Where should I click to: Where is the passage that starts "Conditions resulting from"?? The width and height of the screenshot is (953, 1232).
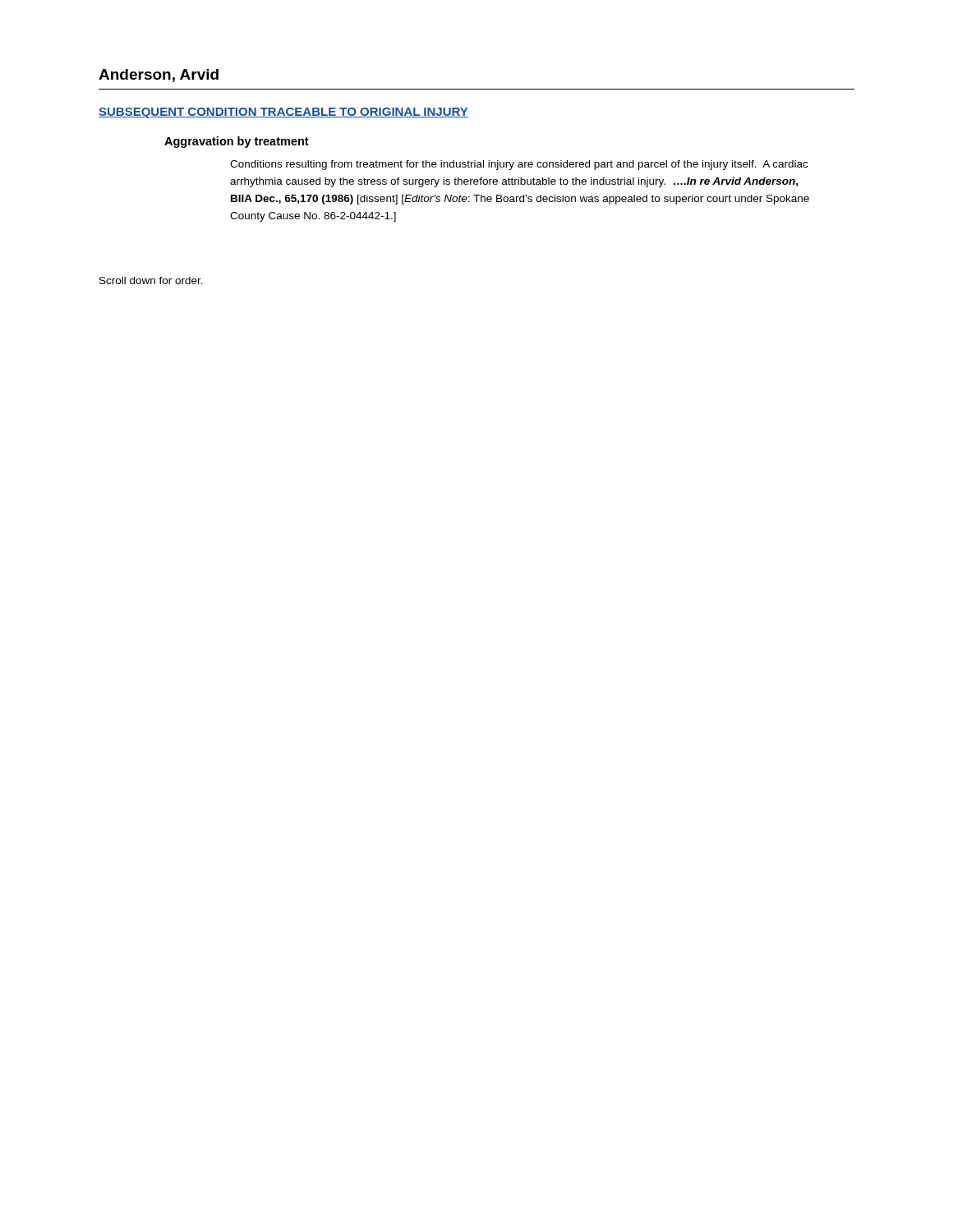point(520,190)
